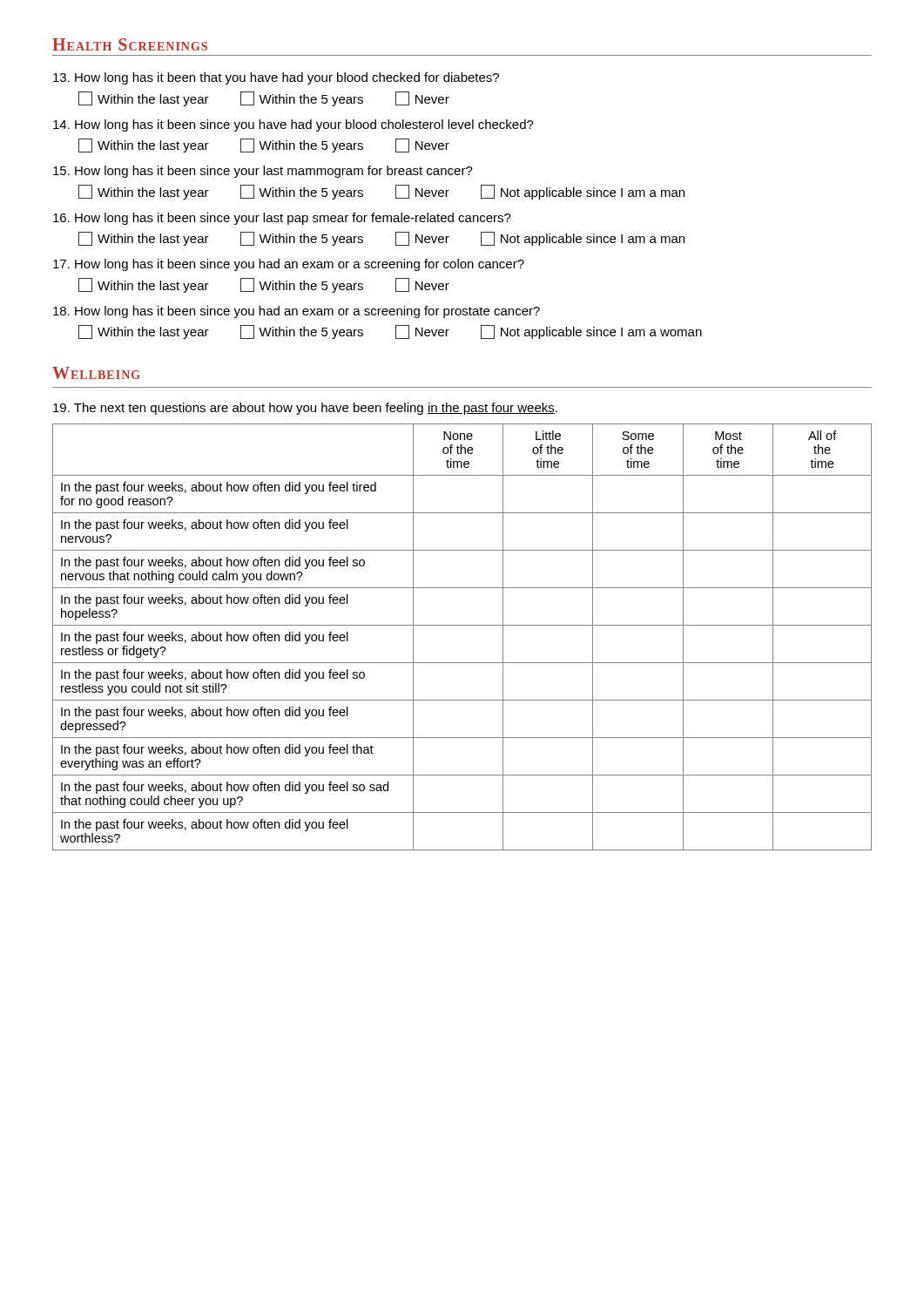Click on the block starting "14. How long has it been"
Image resolution: width=924 pixels, height=1307 pixels.
tap(462, 134)
